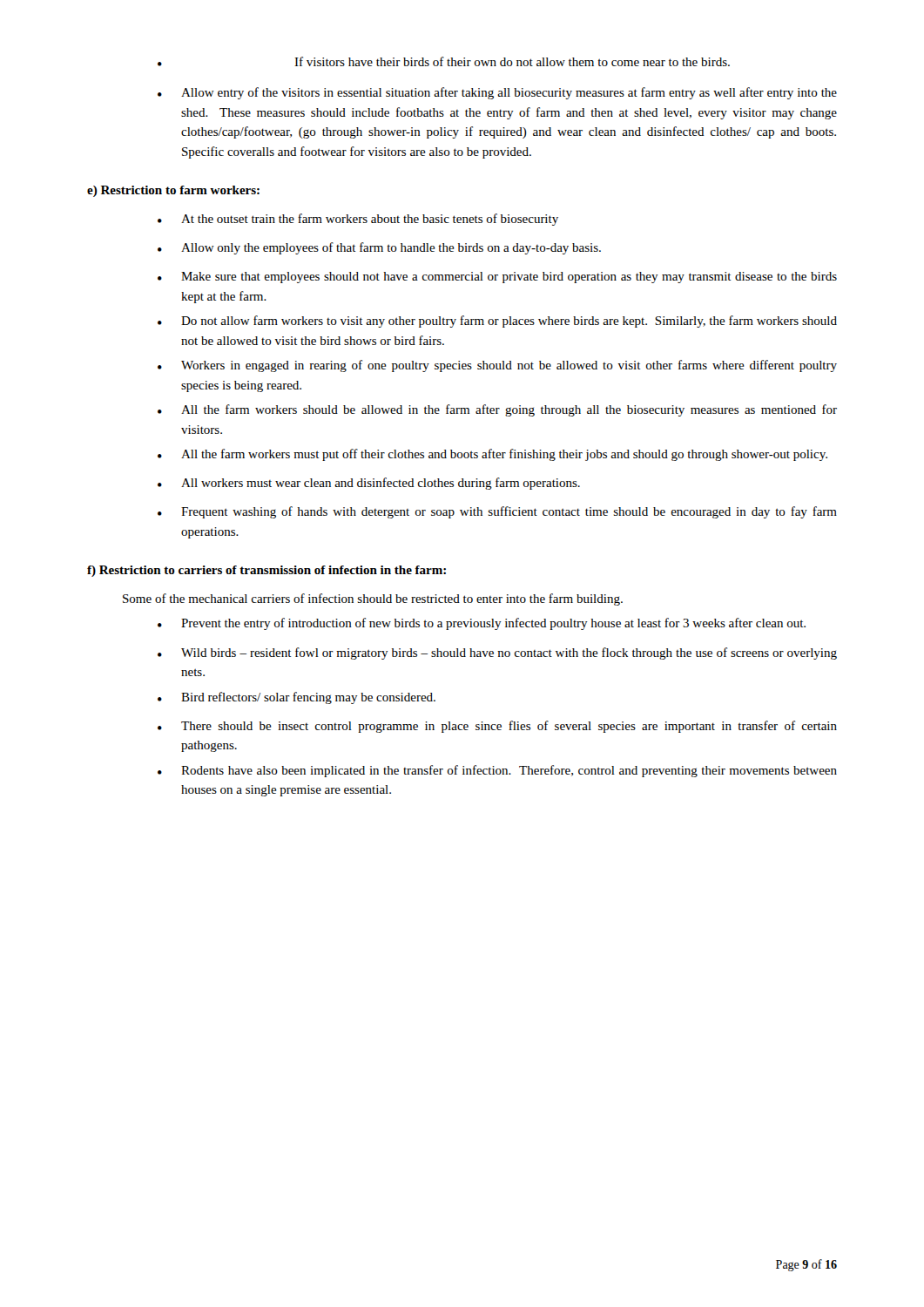The image size is (924, 1307).
Task: Find the block on this page that starts "• Allow entry of the visitors"
Action: coord(497,122)
